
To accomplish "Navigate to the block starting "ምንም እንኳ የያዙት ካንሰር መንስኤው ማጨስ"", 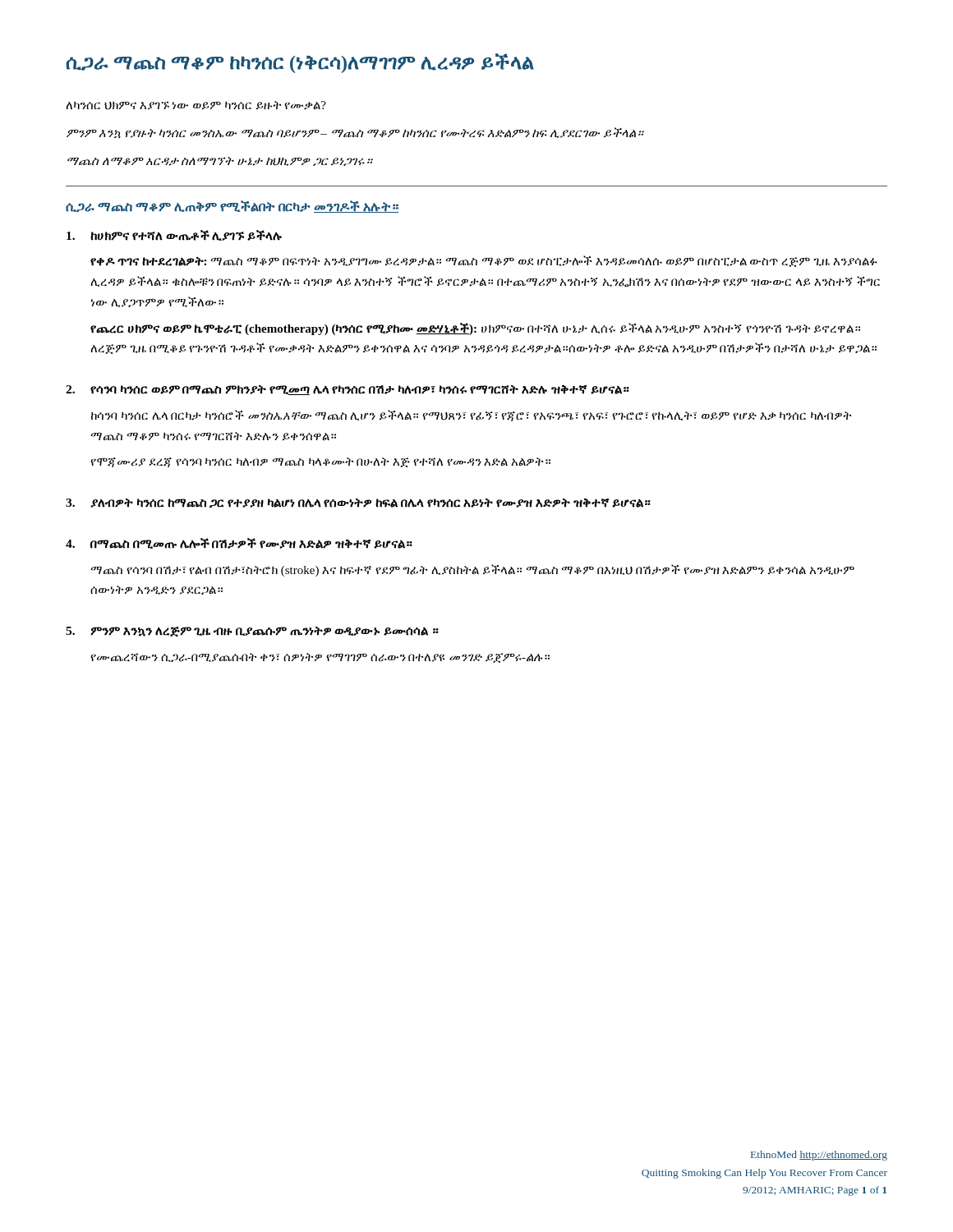I will point(354,133).
